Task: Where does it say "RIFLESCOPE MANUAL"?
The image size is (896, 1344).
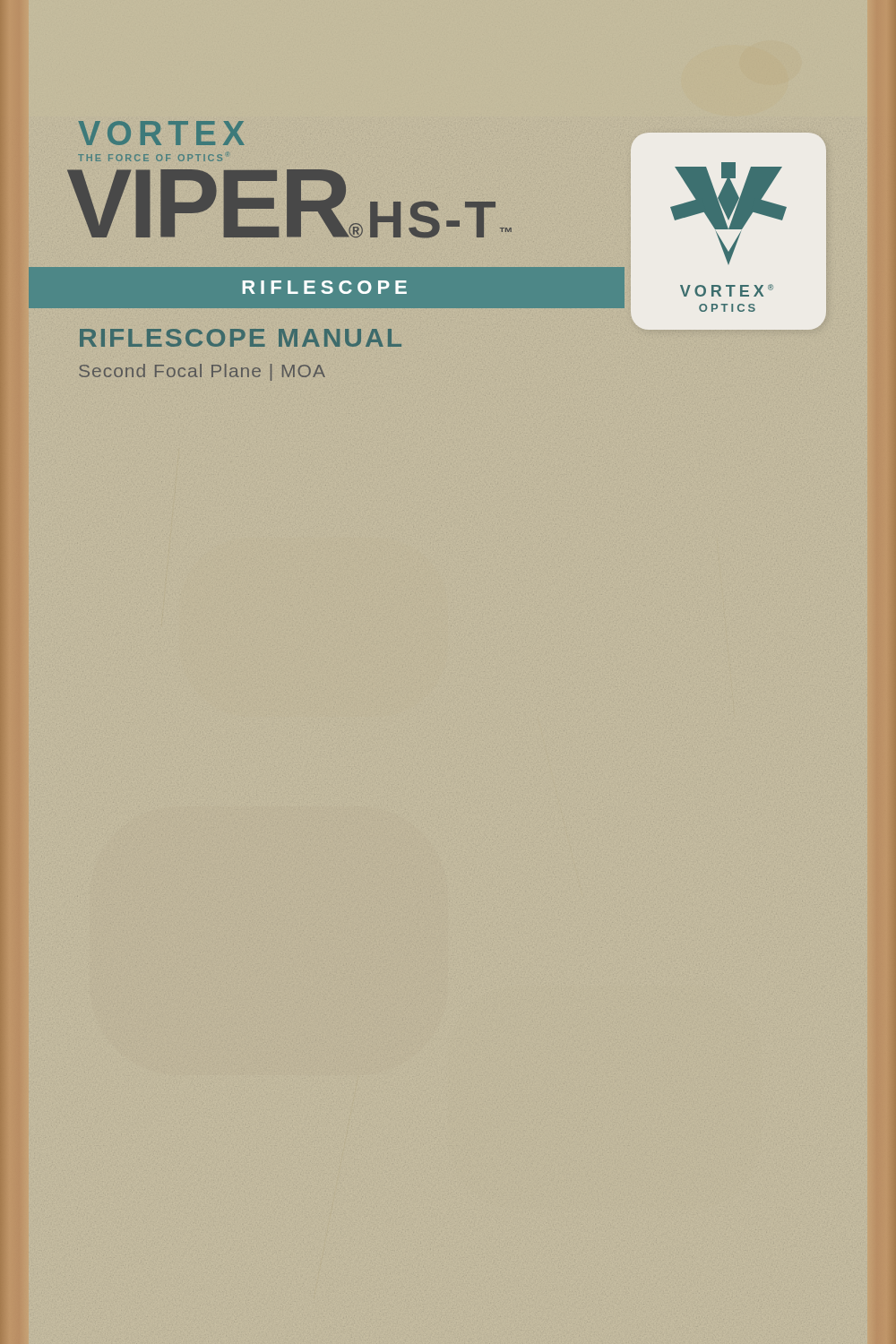Action: click(x=241, y=338)
